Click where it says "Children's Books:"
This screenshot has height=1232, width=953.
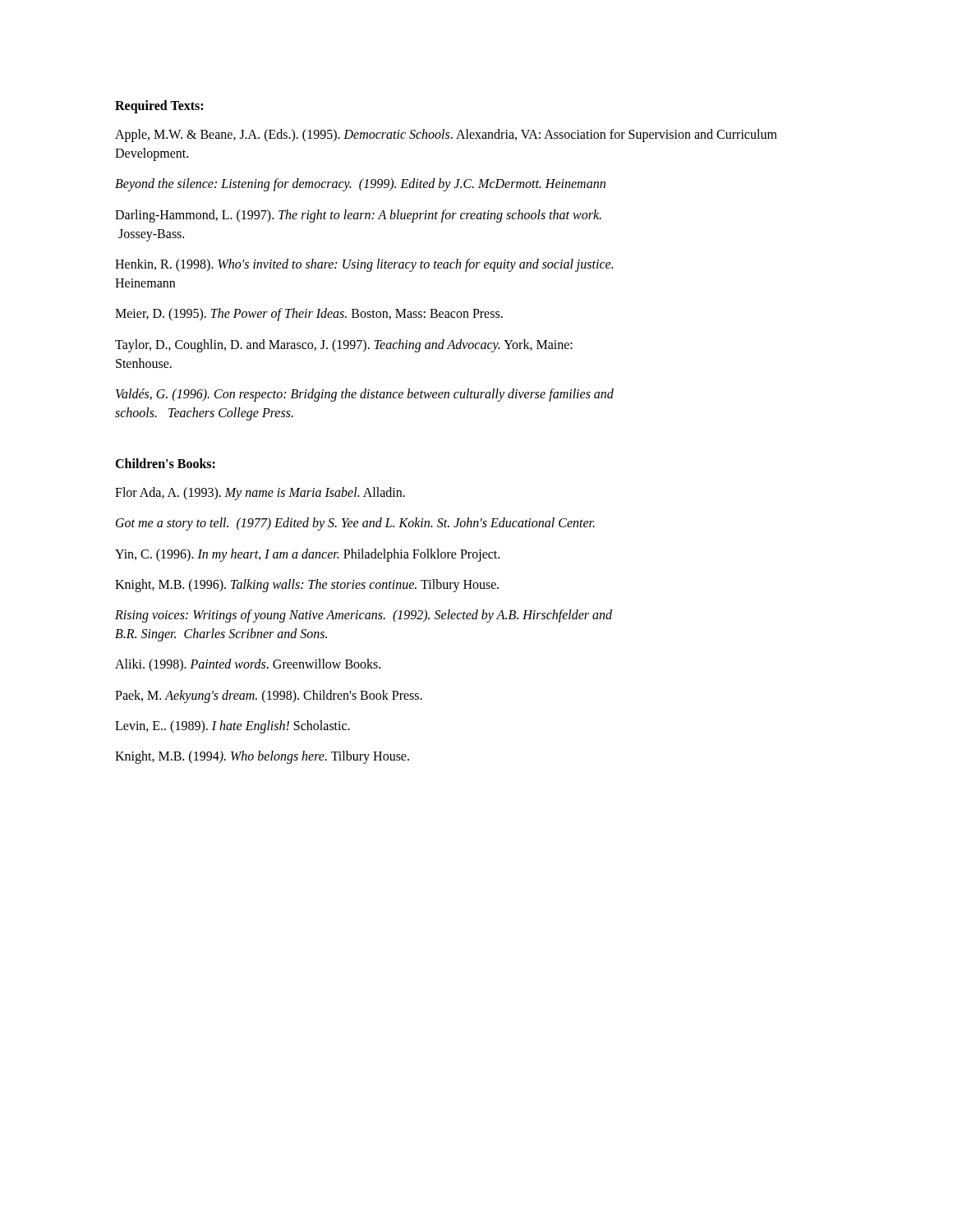pyautogui.click(x=165, y=464)
